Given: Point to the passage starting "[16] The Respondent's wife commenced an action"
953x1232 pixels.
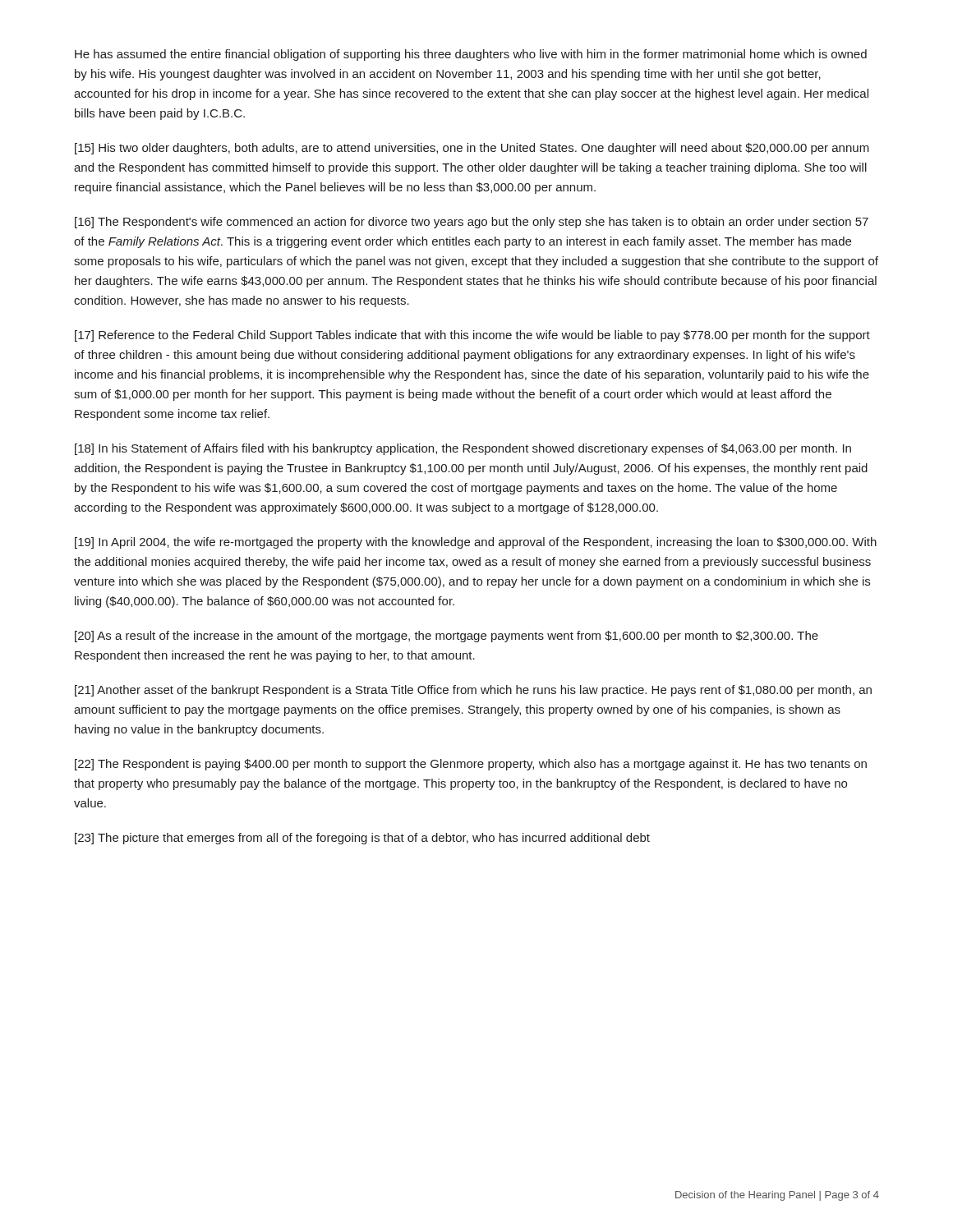Looking at the screenshot, I should tap(476, 261).
